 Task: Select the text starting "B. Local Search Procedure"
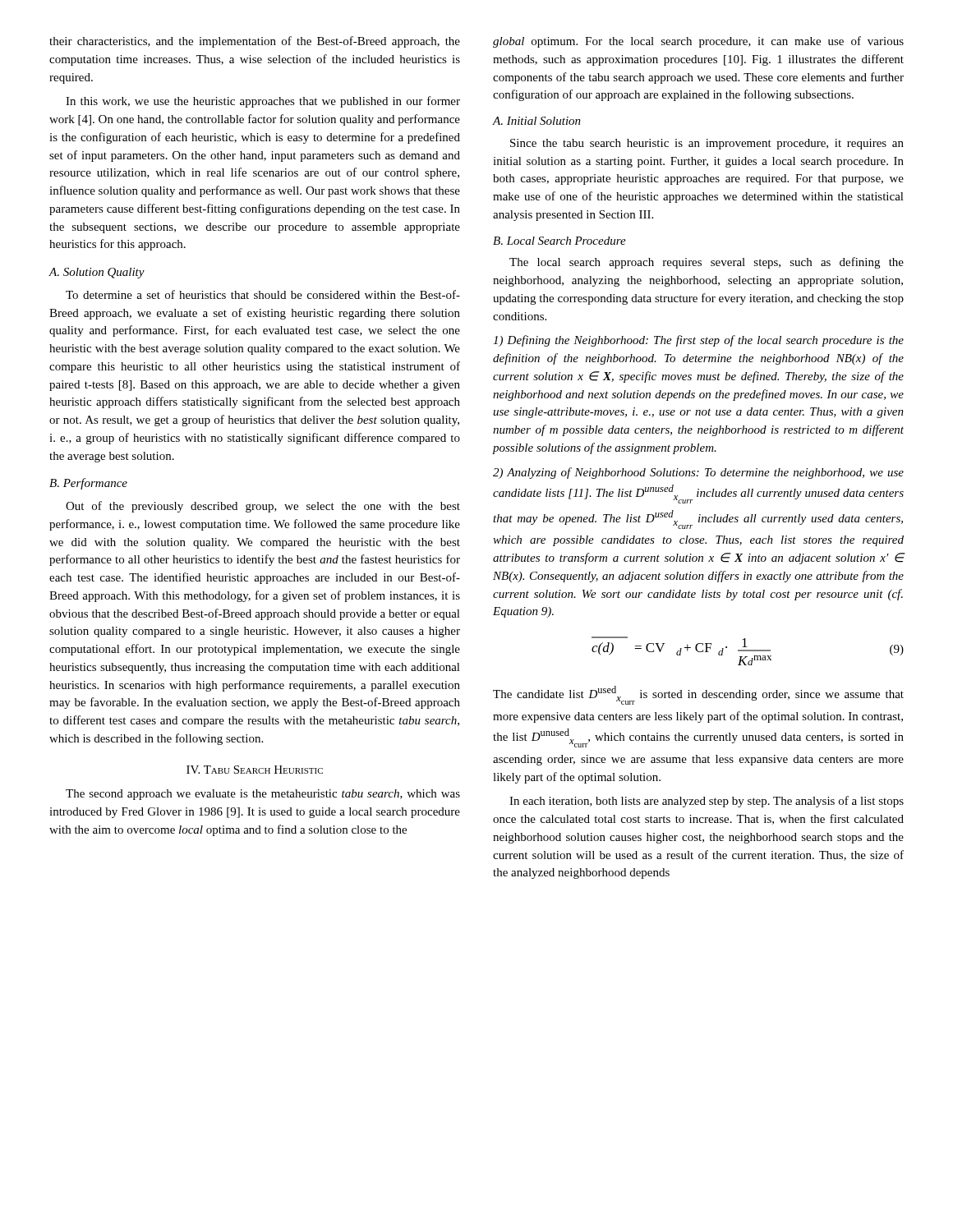pyautogui.click(x=559, y=241)
